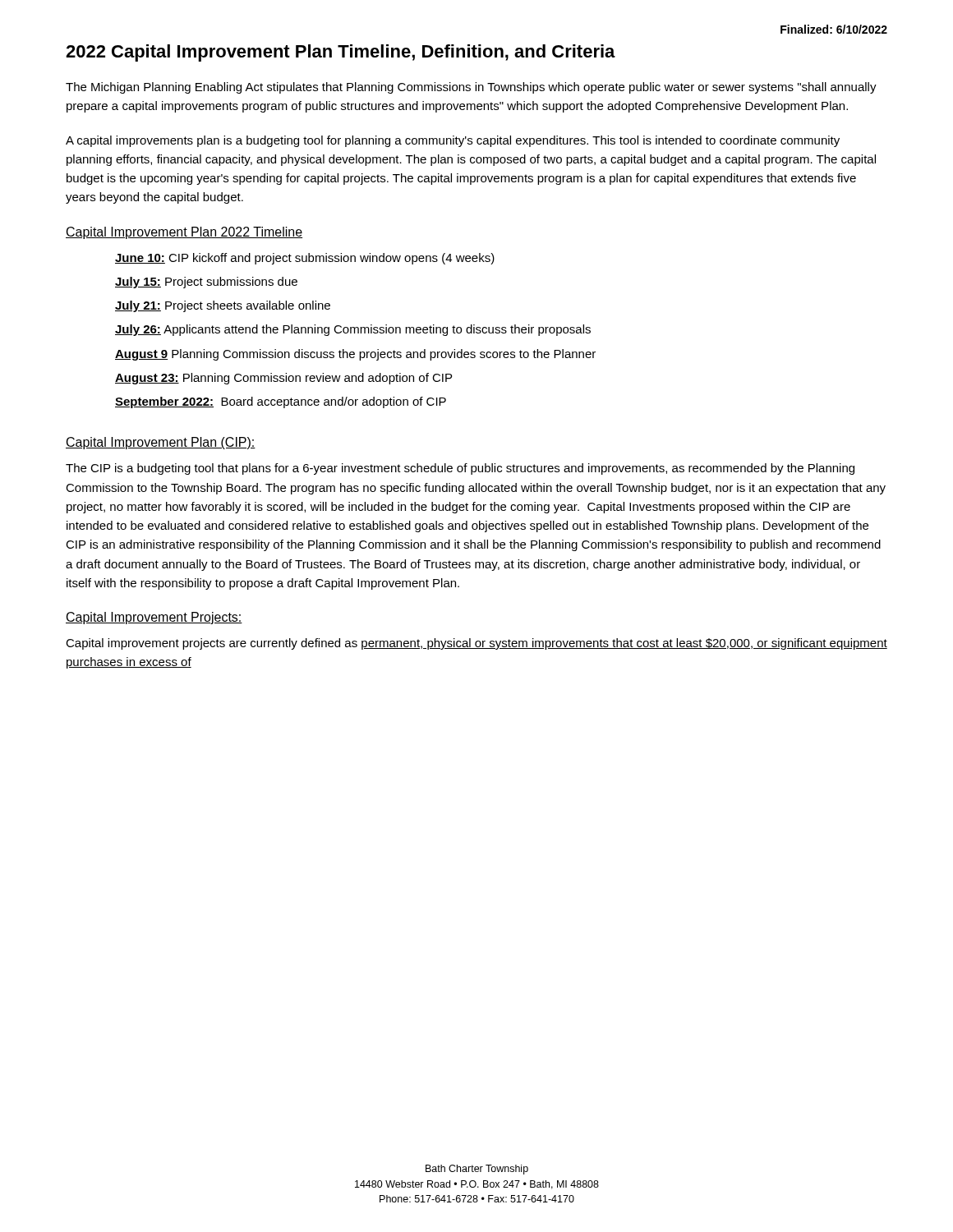Locate the section header that says "Capital Improvement Projects:"
Screen dimensions: 1232x953
154,617
